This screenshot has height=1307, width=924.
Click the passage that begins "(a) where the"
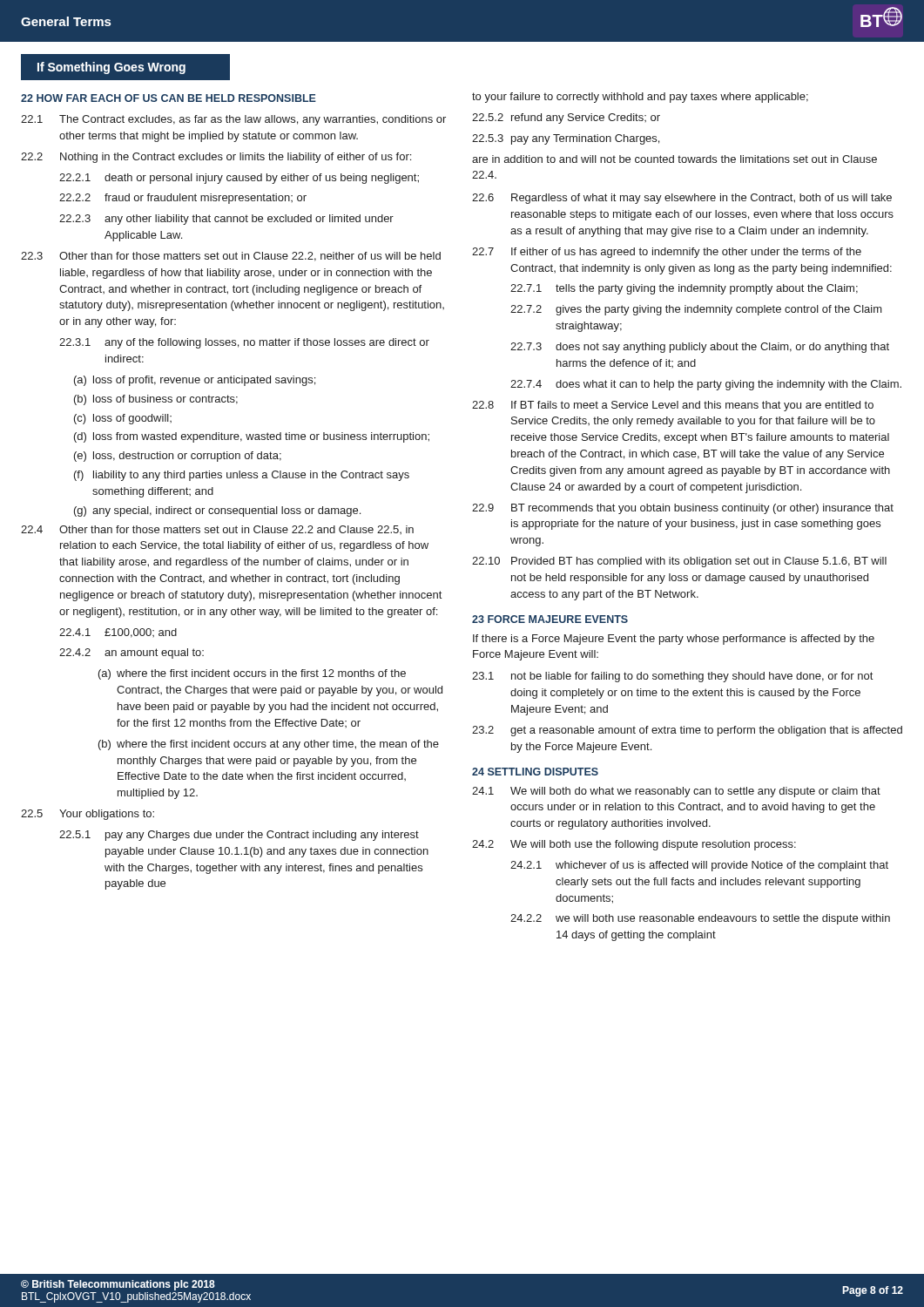click(x=273, y=699)
